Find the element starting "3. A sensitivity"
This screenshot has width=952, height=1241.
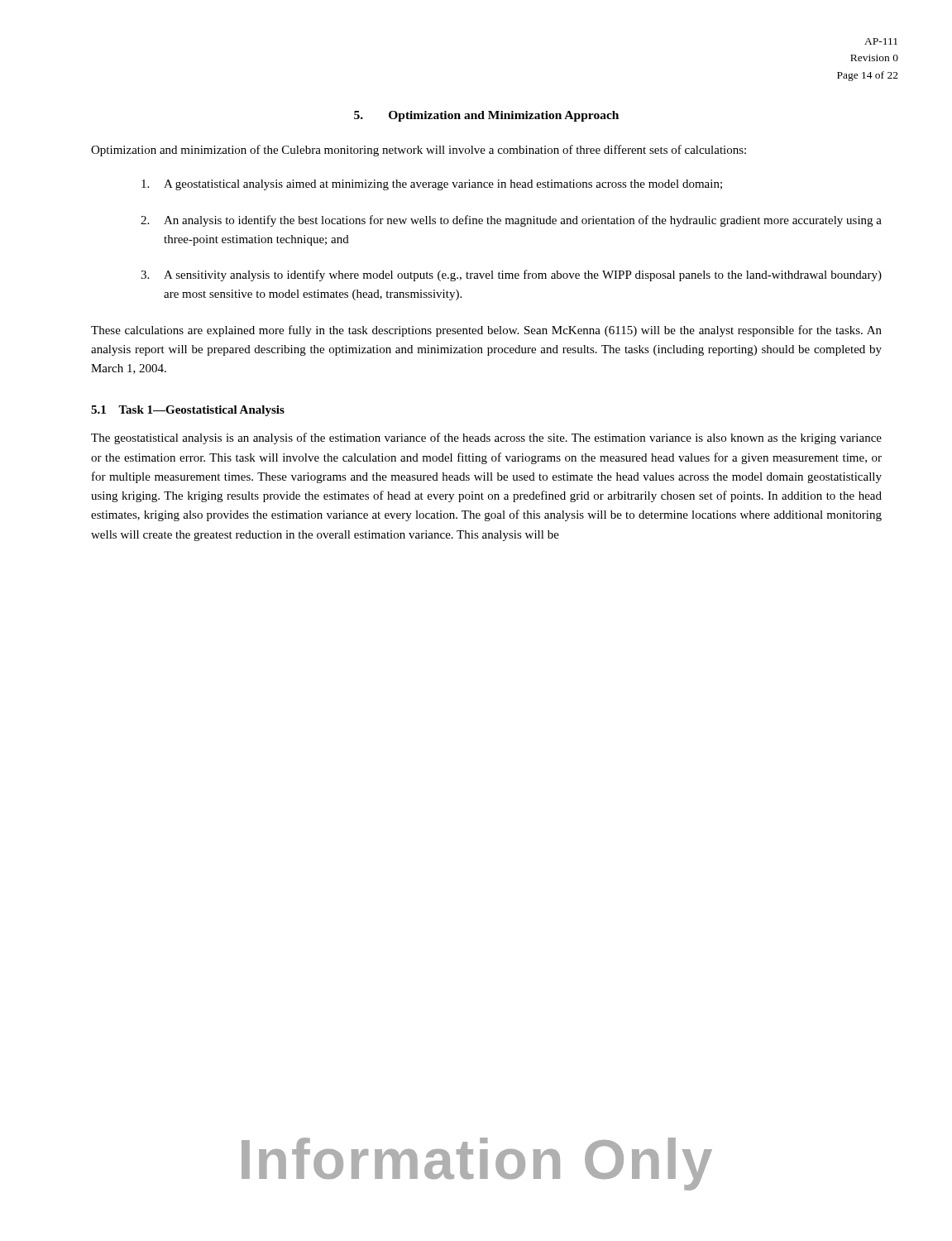point(511,285)
